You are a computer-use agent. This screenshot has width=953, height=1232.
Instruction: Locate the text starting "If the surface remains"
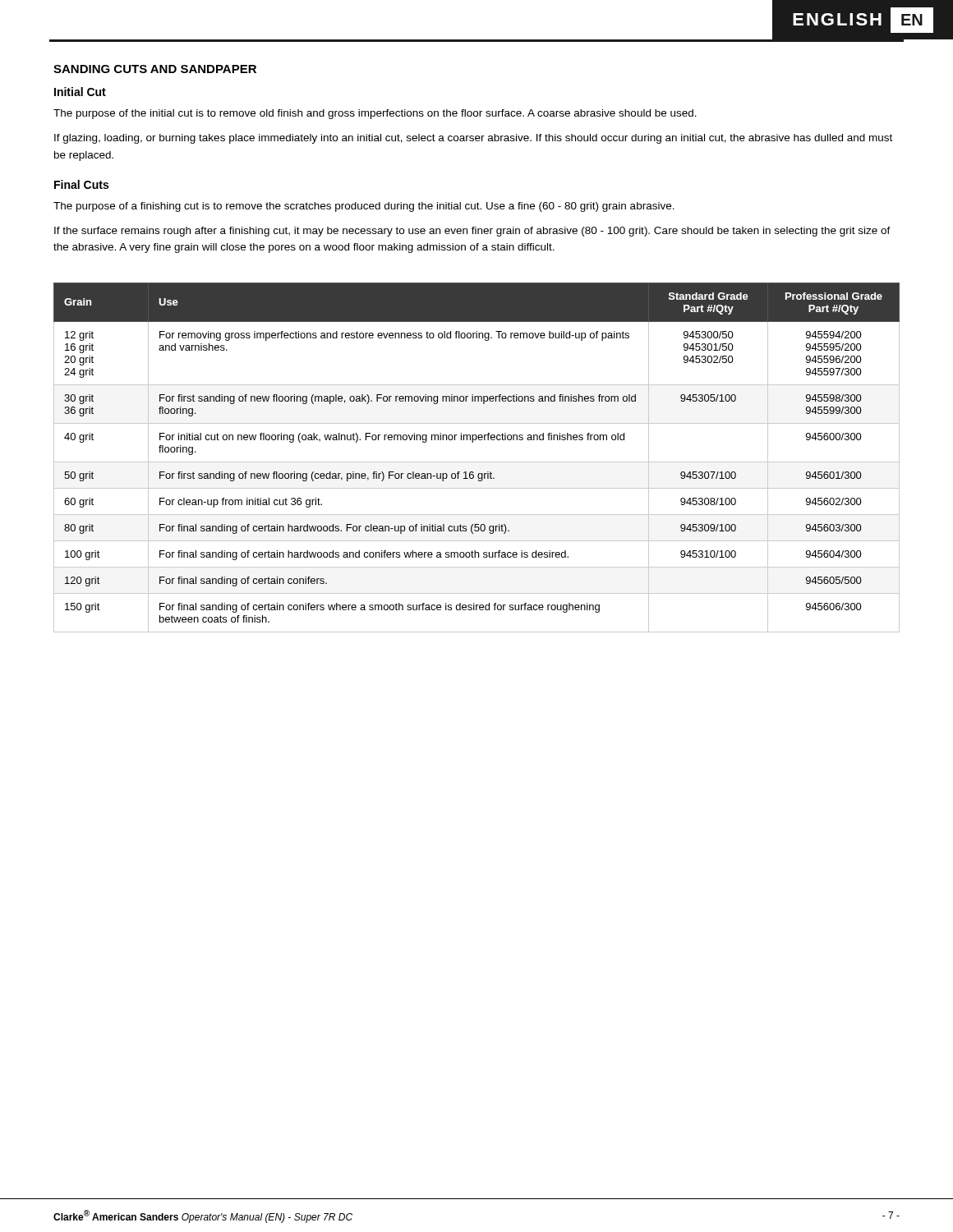point(472,239)
